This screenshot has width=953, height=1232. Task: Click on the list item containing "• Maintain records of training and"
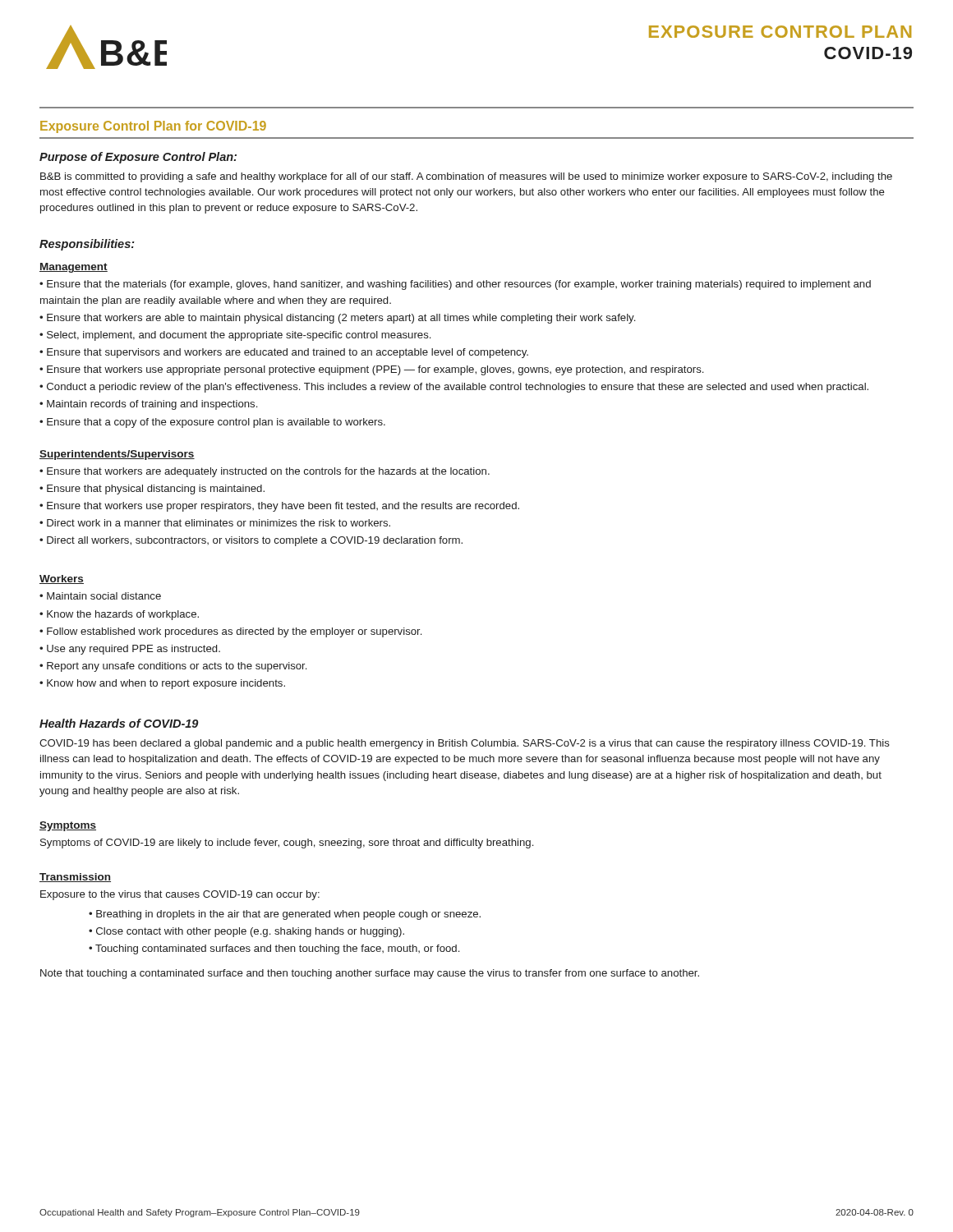[149, 404]
